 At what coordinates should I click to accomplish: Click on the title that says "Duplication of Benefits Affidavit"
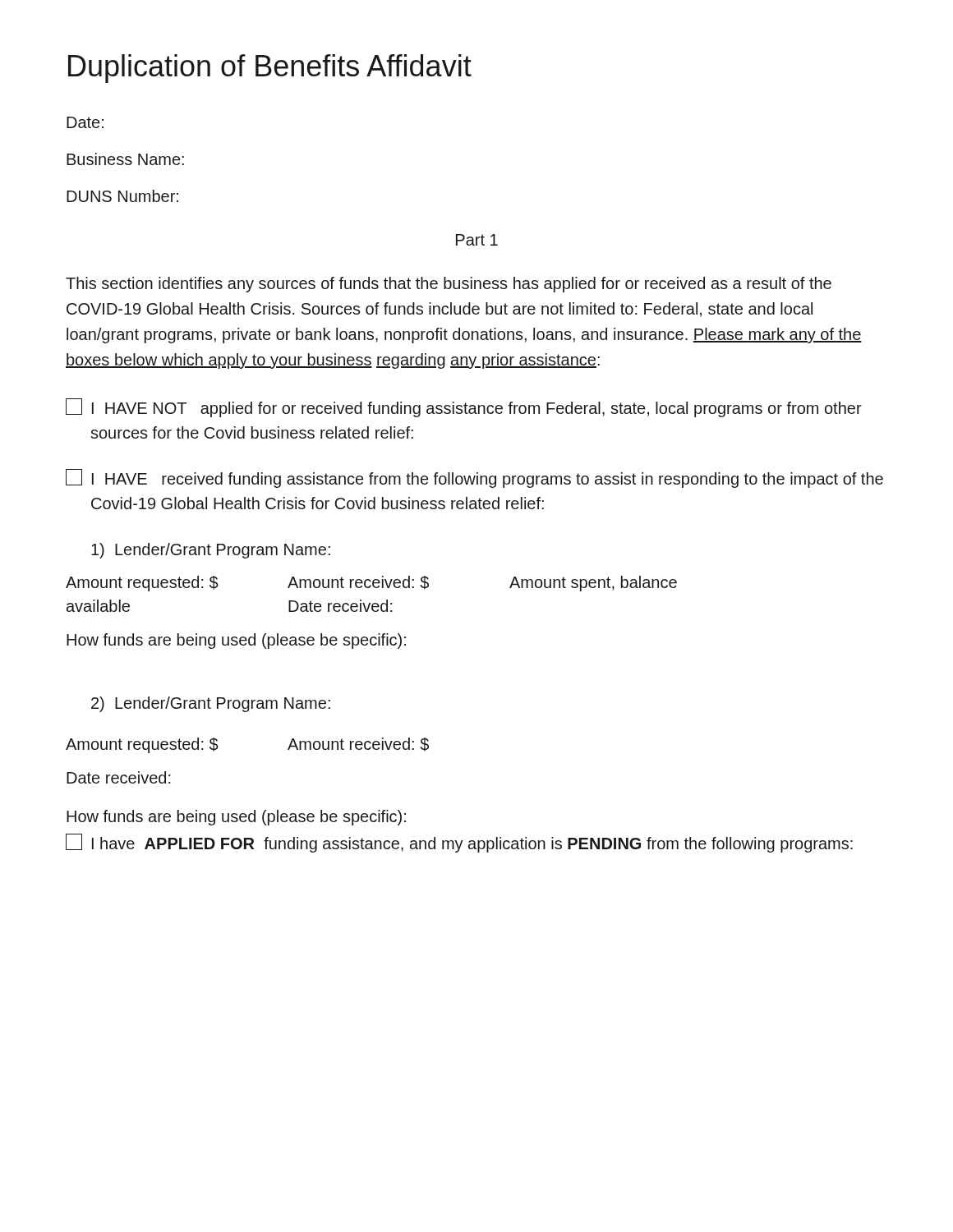click(x=269, y=66)
